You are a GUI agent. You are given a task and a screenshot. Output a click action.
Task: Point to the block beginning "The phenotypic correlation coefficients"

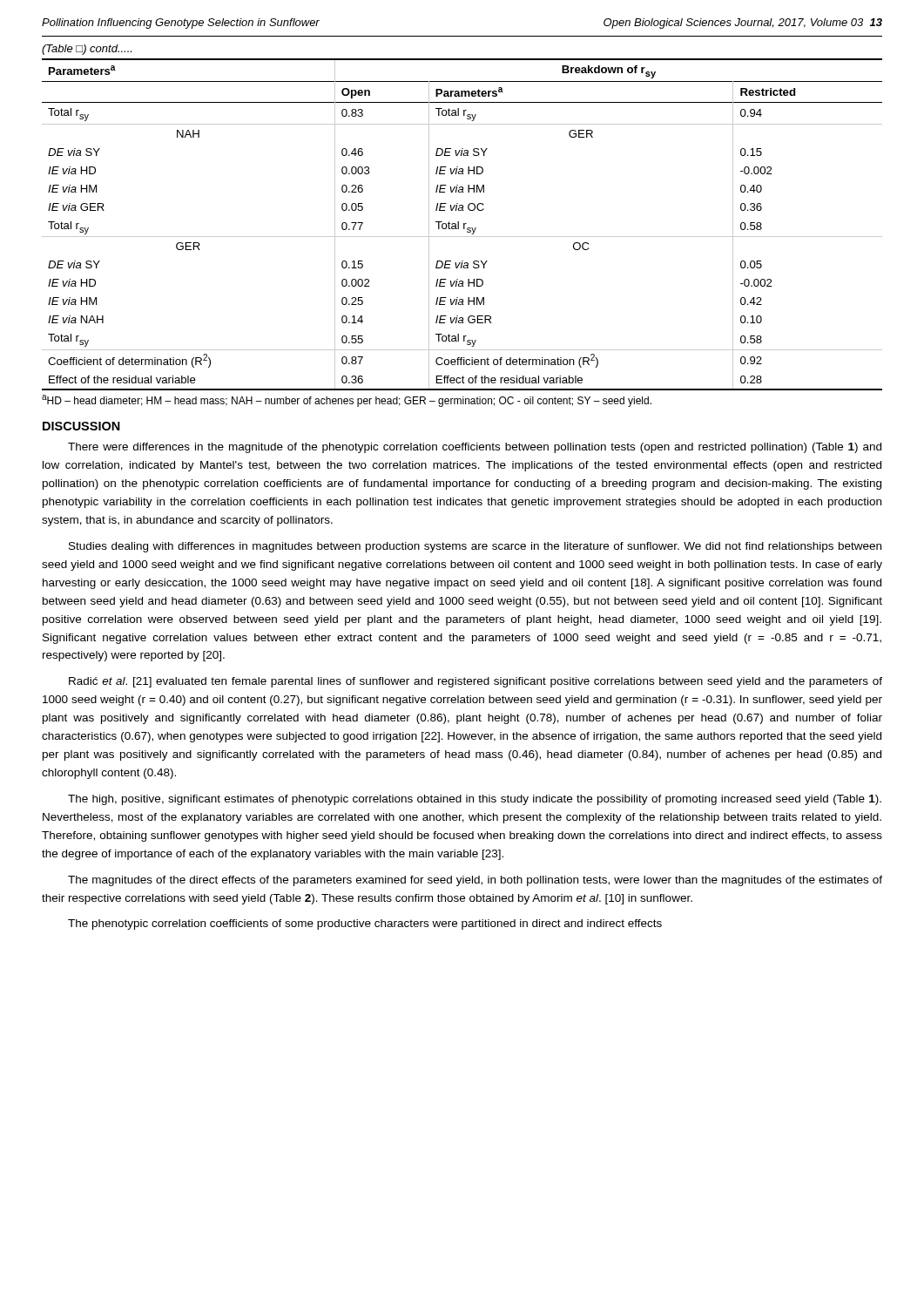point(365,924)
